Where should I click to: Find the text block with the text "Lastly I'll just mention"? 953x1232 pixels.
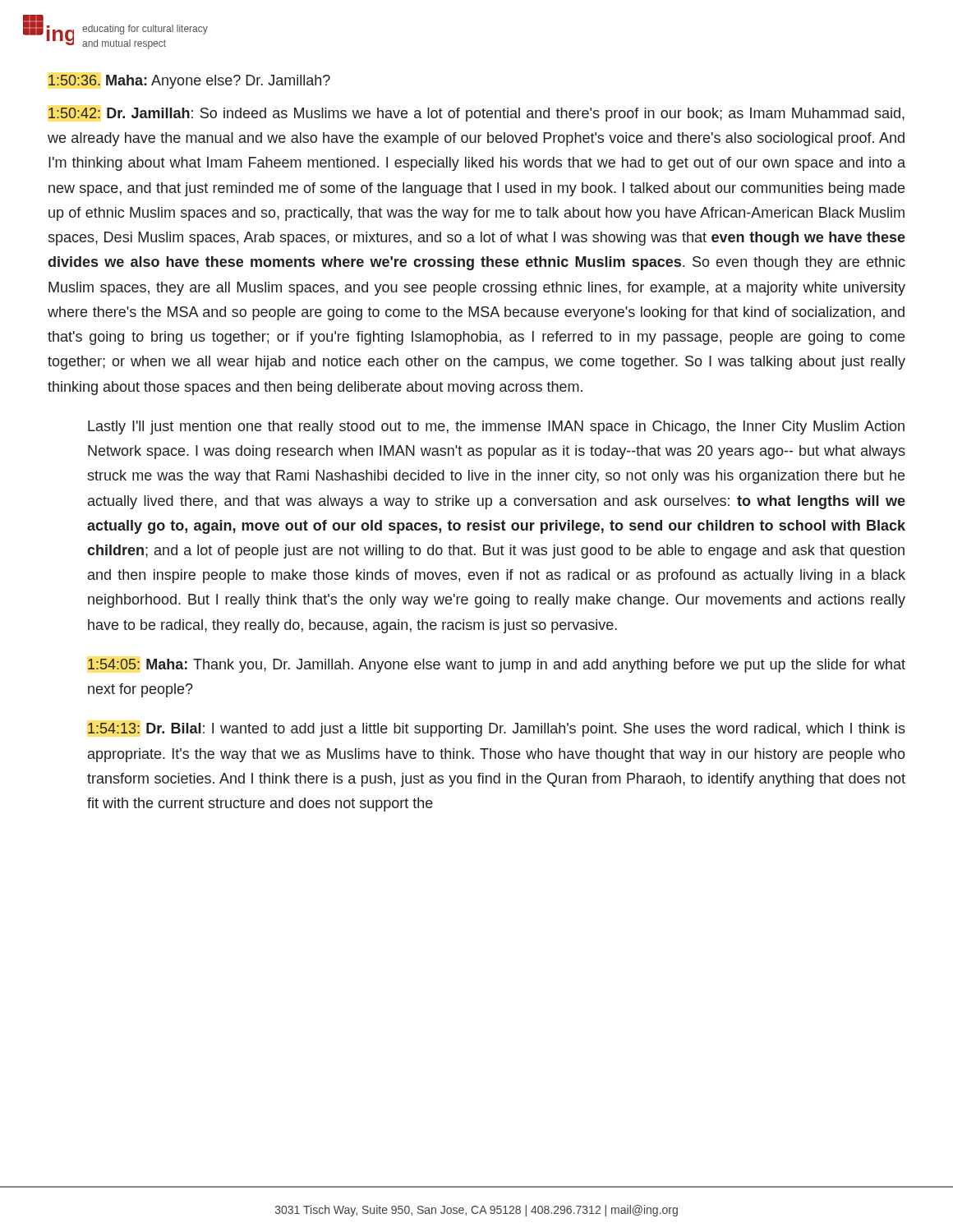pyautogui.click(x=496, y=525)
